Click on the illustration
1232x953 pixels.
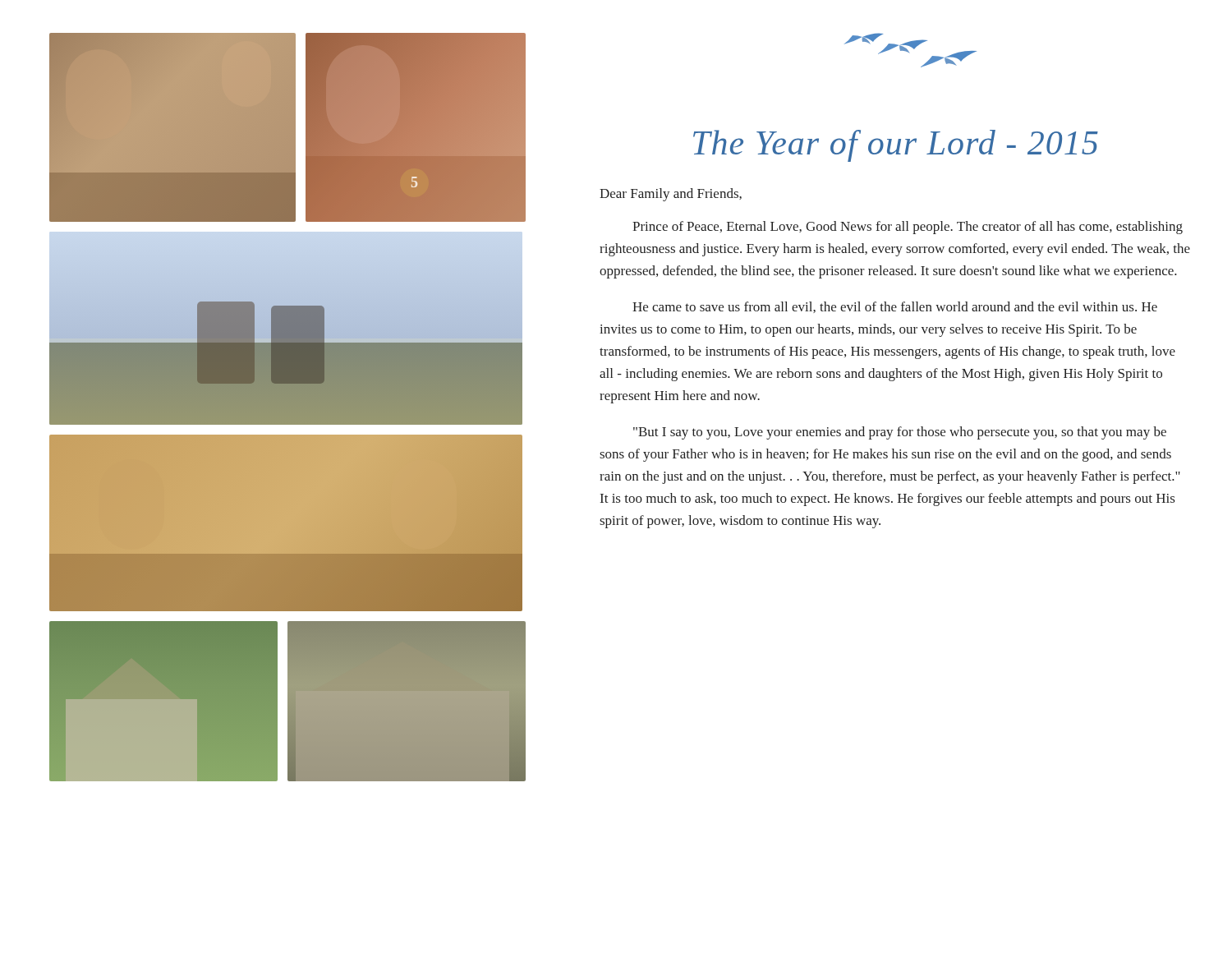(x=895, y=74)
